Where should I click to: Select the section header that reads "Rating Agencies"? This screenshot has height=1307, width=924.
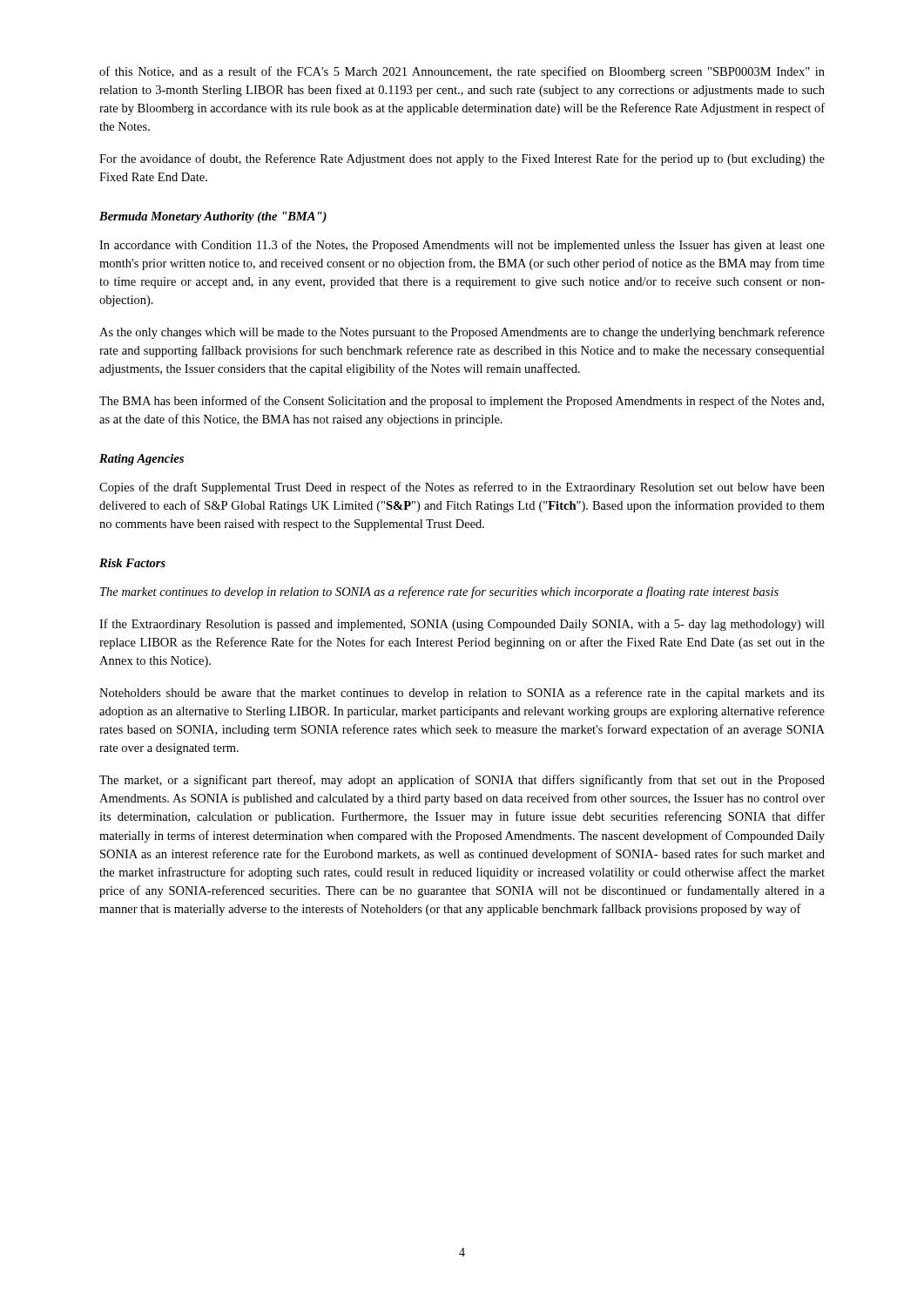pyautogui.click(x=142, y=459)
